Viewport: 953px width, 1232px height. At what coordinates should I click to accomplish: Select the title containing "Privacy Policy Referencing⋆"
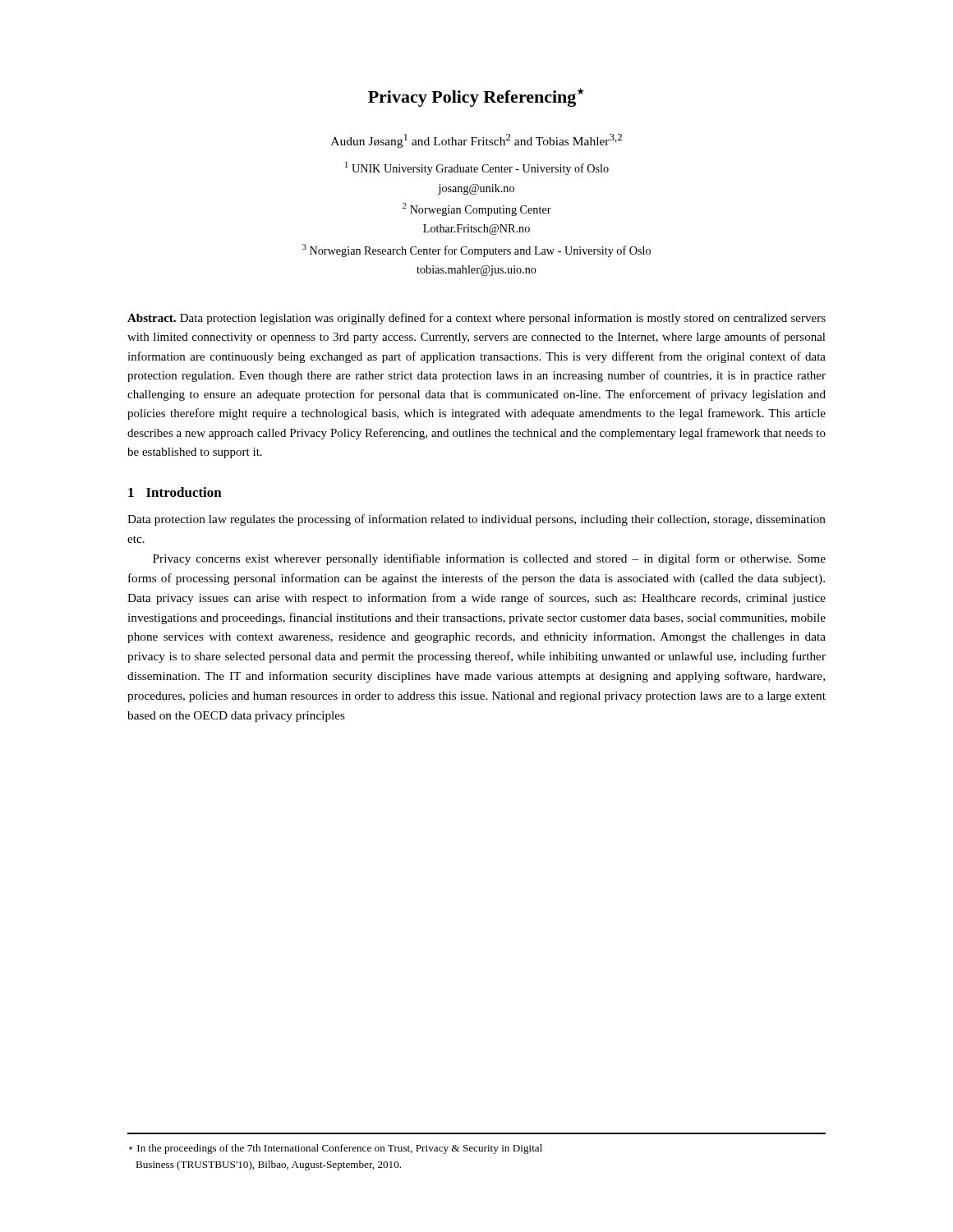pyautogui.click(x=476, y=95)
